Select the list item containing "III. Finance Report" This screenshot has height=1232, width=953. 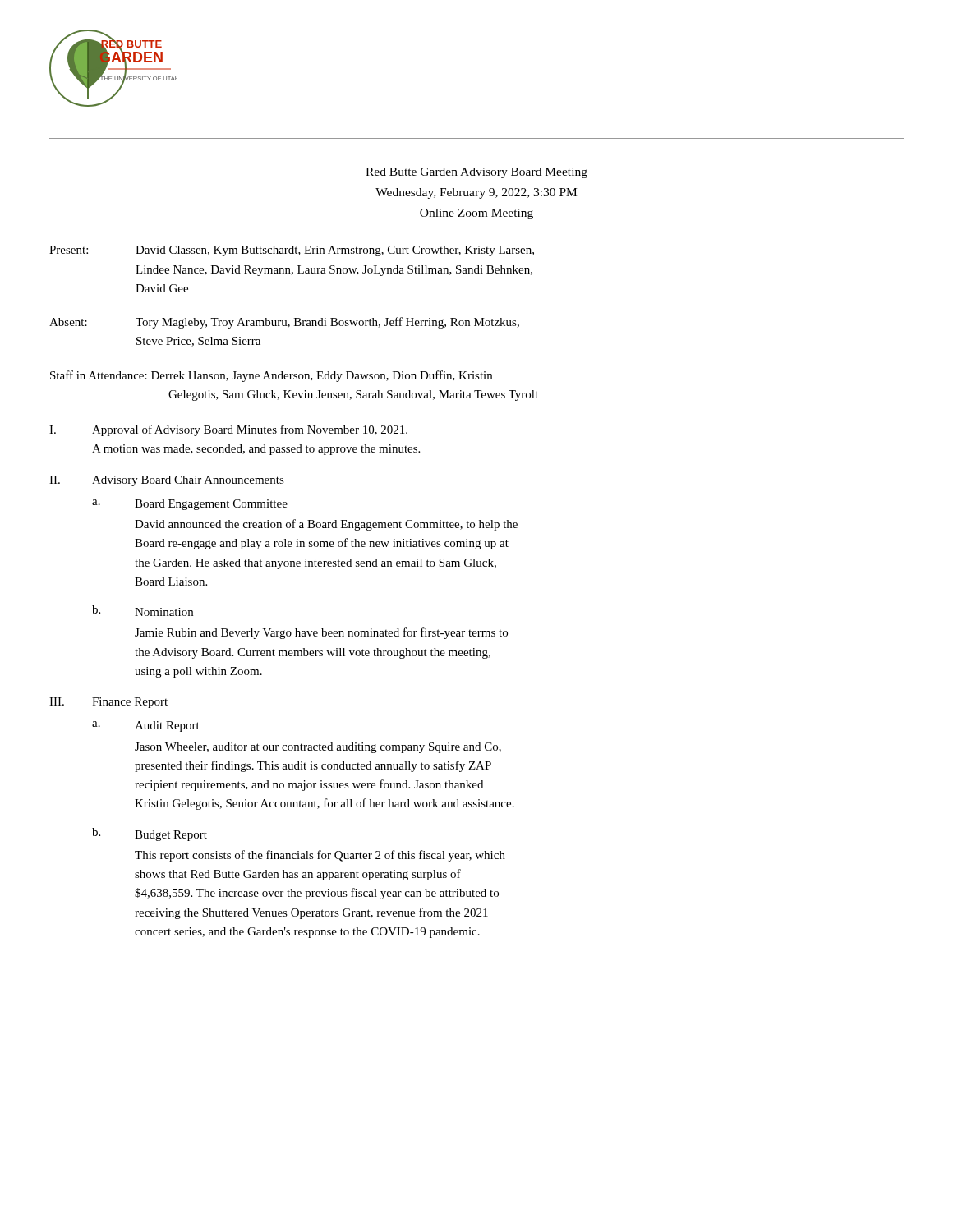[108, 703]
